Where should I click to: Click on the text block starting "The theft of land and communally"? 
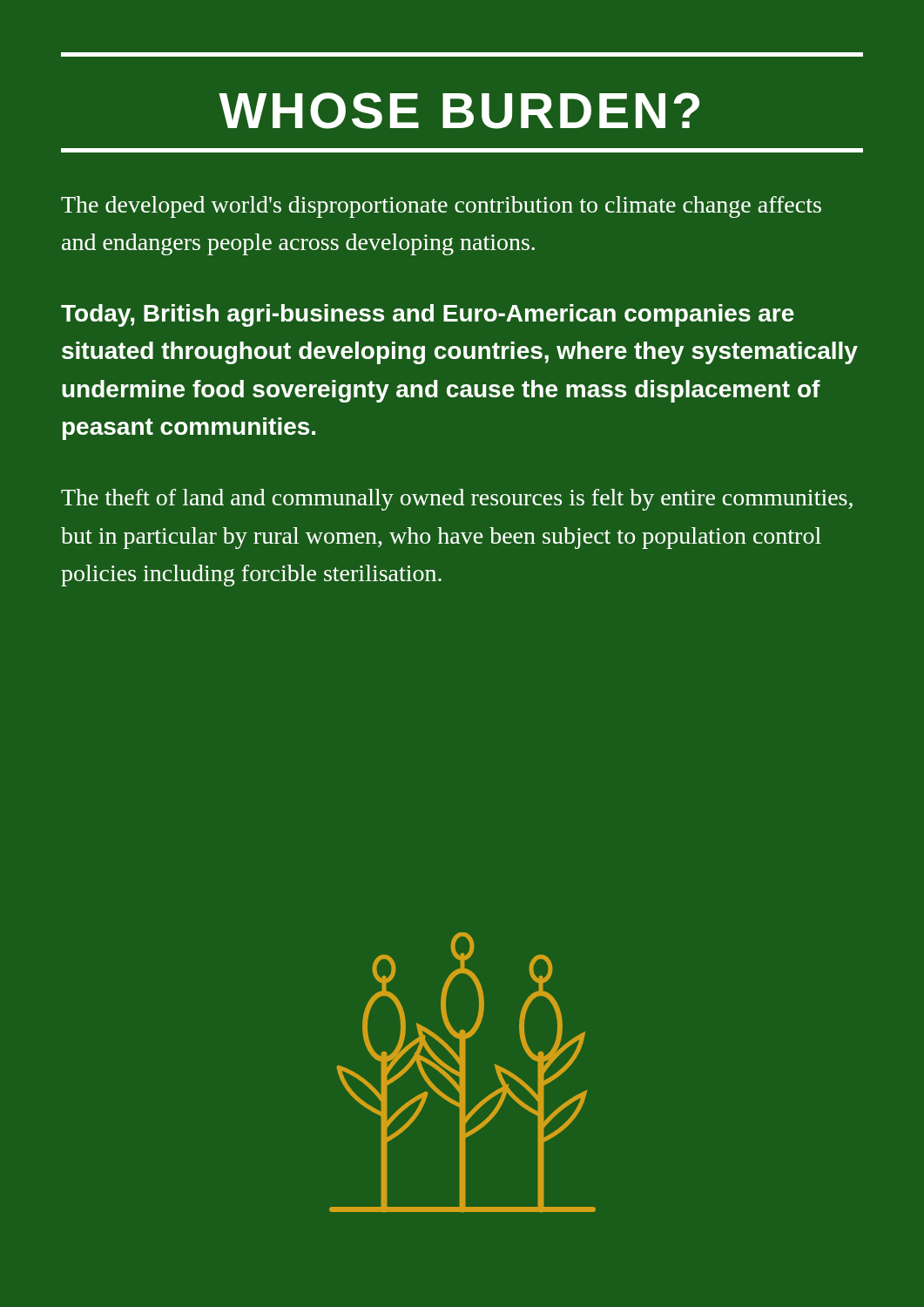click(457, 535)
